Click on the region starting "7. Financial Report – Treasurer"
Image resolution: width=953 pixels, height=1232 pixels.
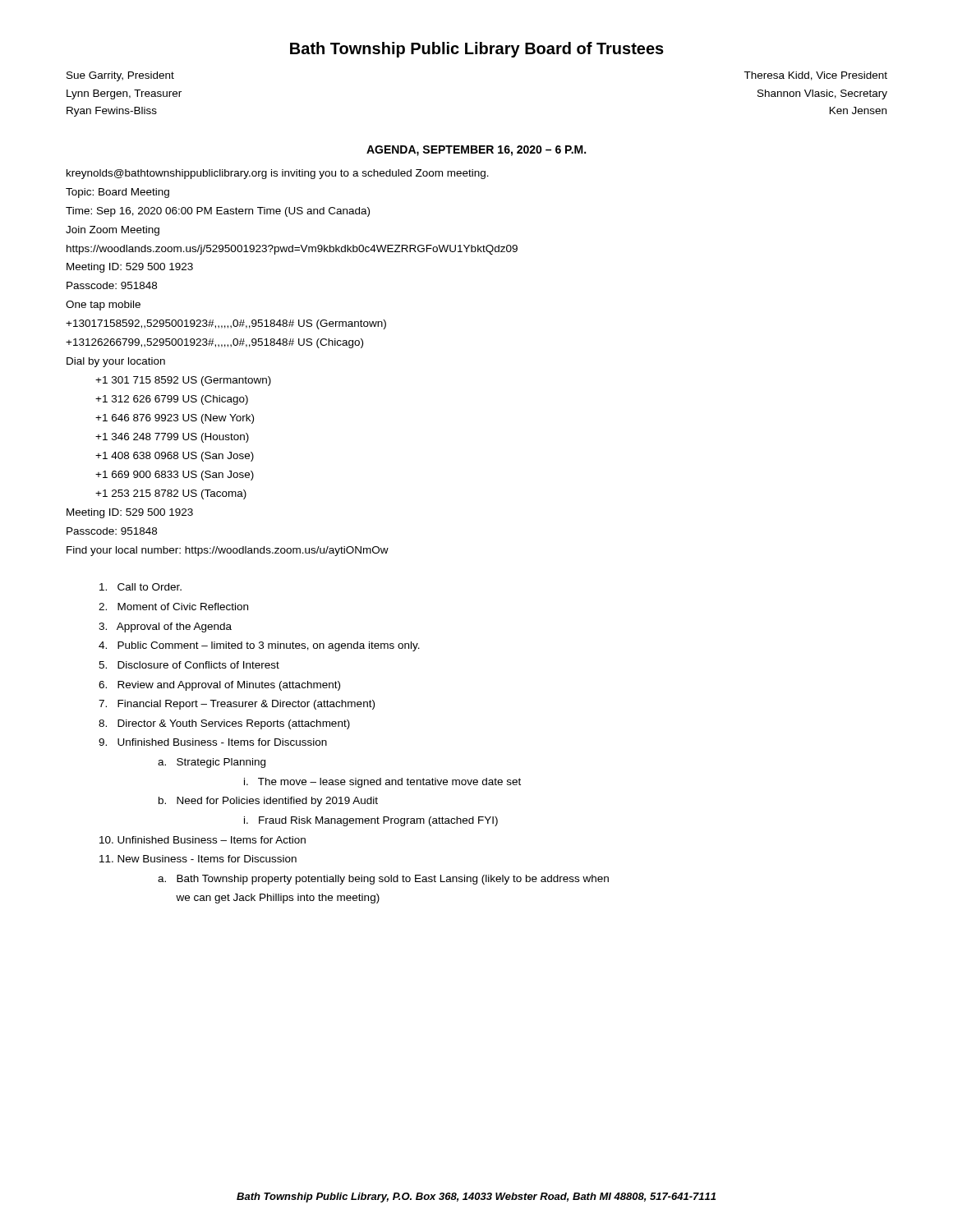(x=237, y=704)
